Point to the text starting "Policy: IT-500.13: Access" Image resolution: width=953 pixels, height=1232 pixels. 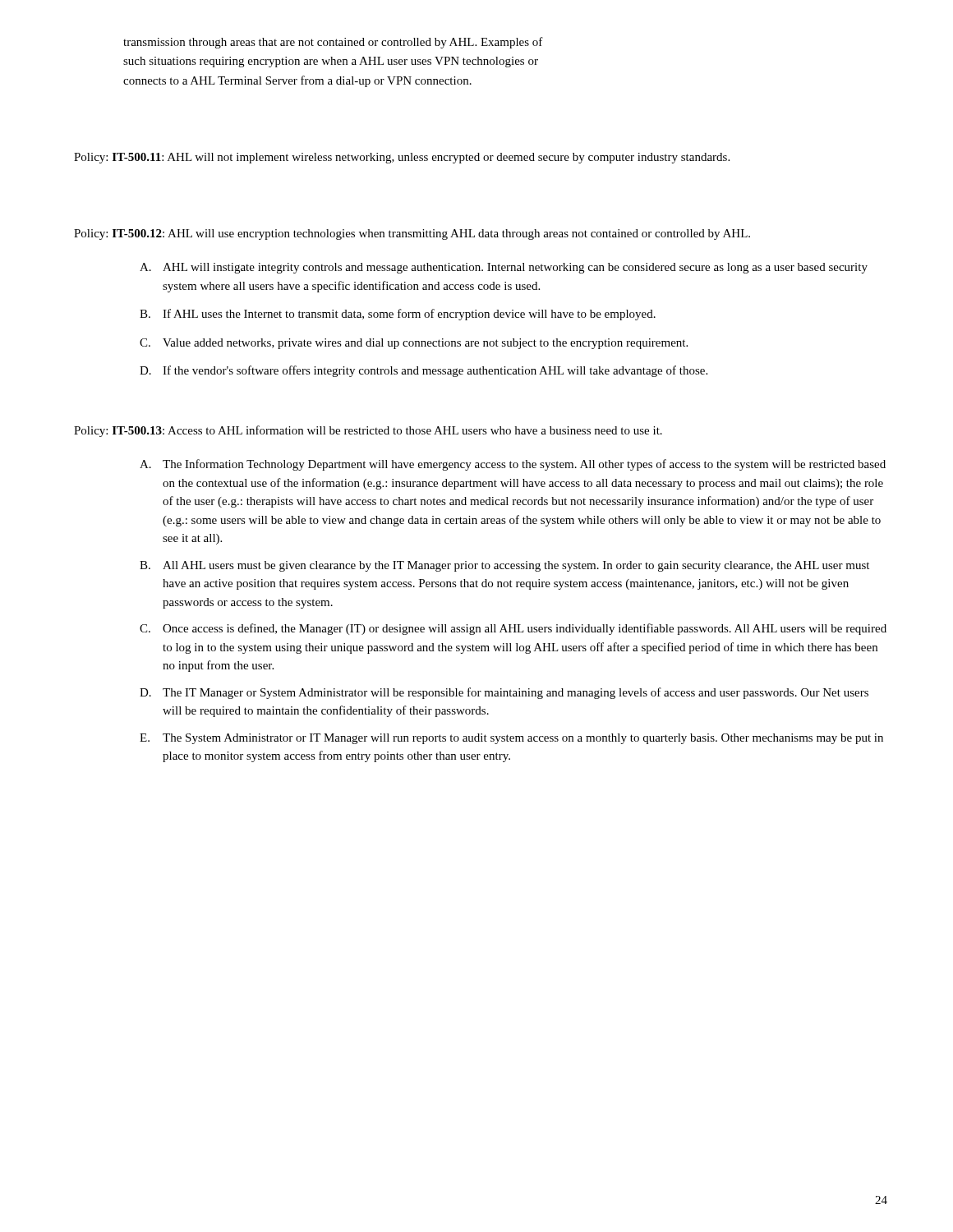368,430
